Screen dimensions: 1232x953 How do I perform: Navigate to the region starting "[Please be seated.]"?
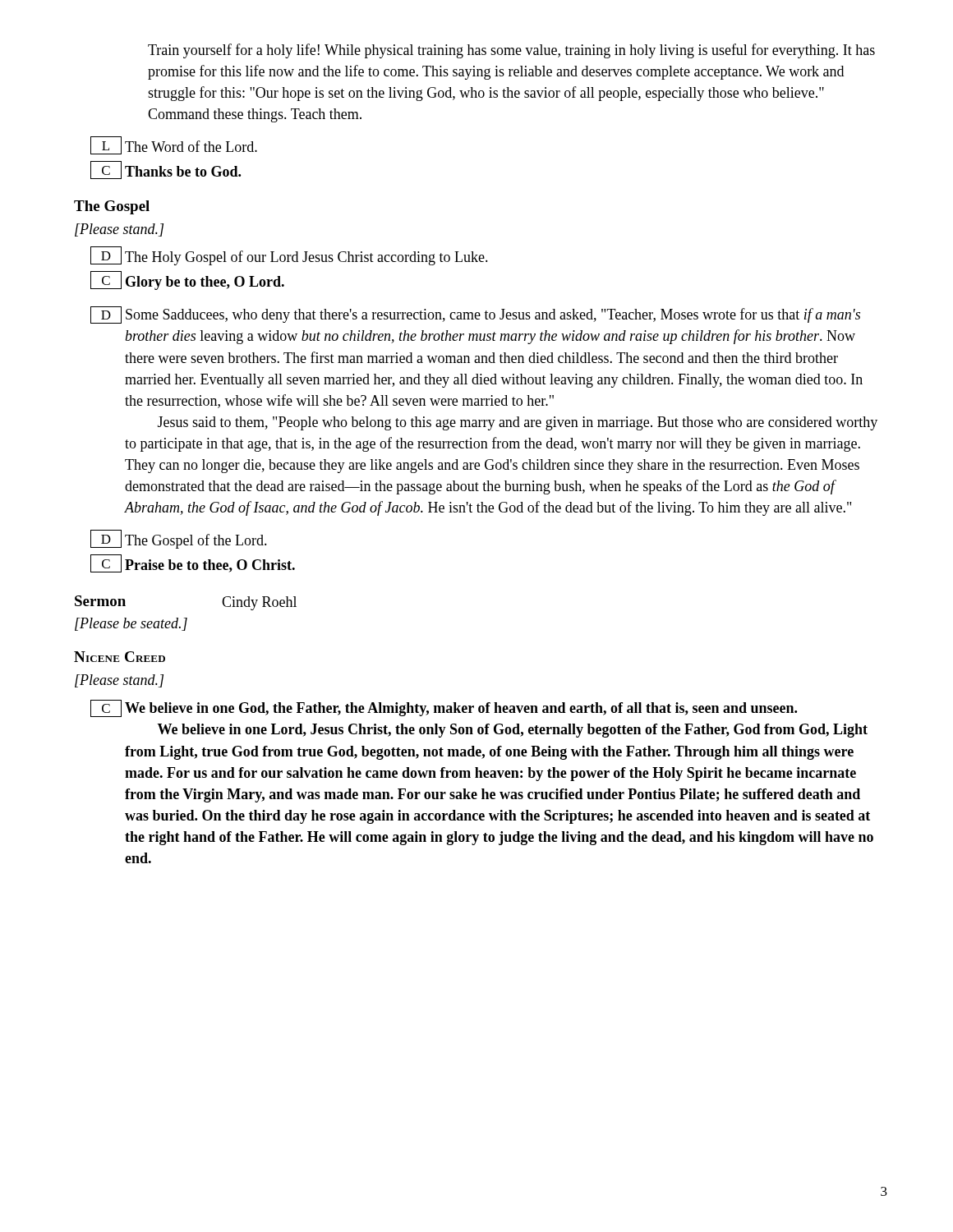(x=131, y=623)
